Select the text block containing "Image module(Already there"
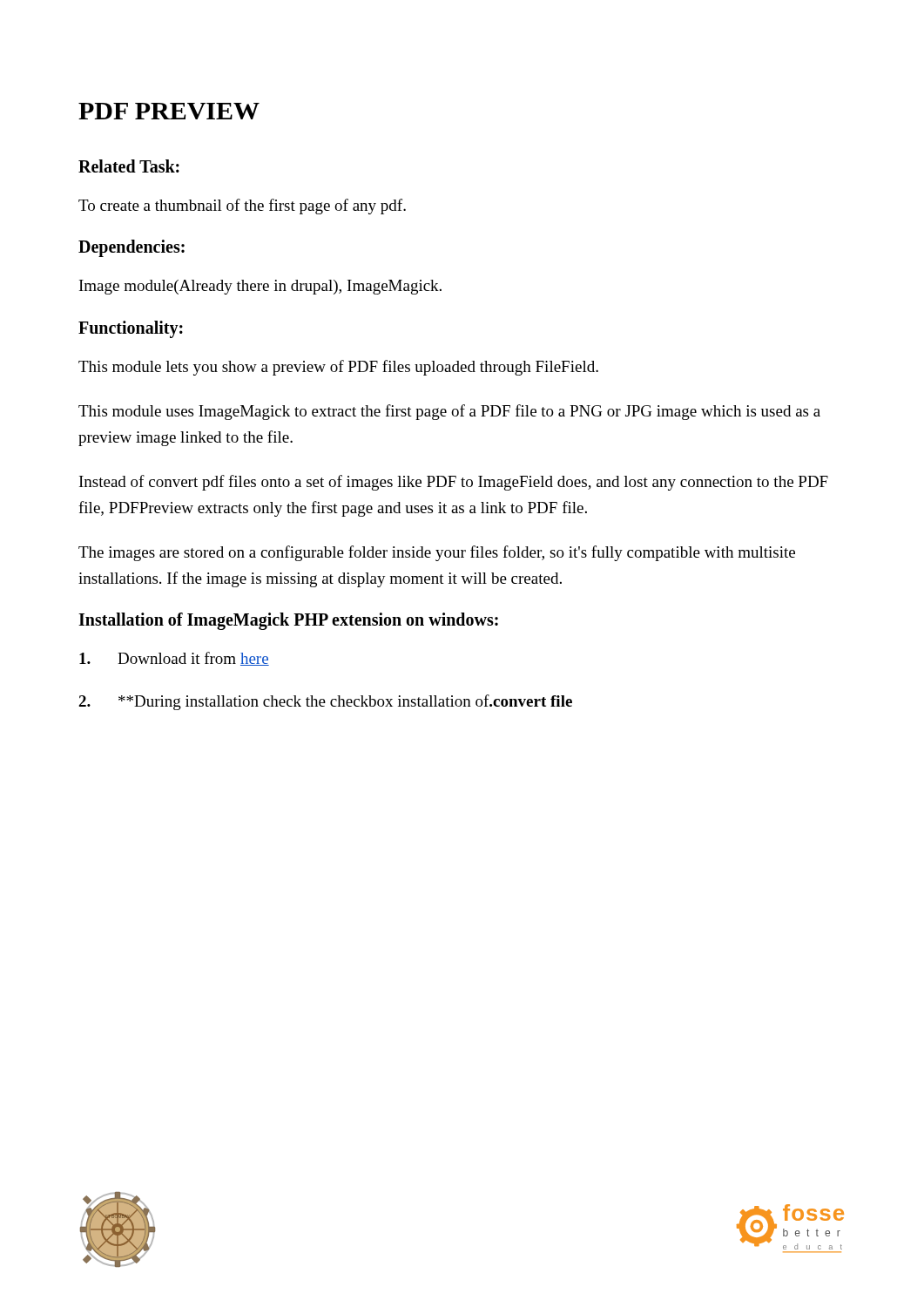The width and height of the screenshot is (924, 1307). coord(261,286)
